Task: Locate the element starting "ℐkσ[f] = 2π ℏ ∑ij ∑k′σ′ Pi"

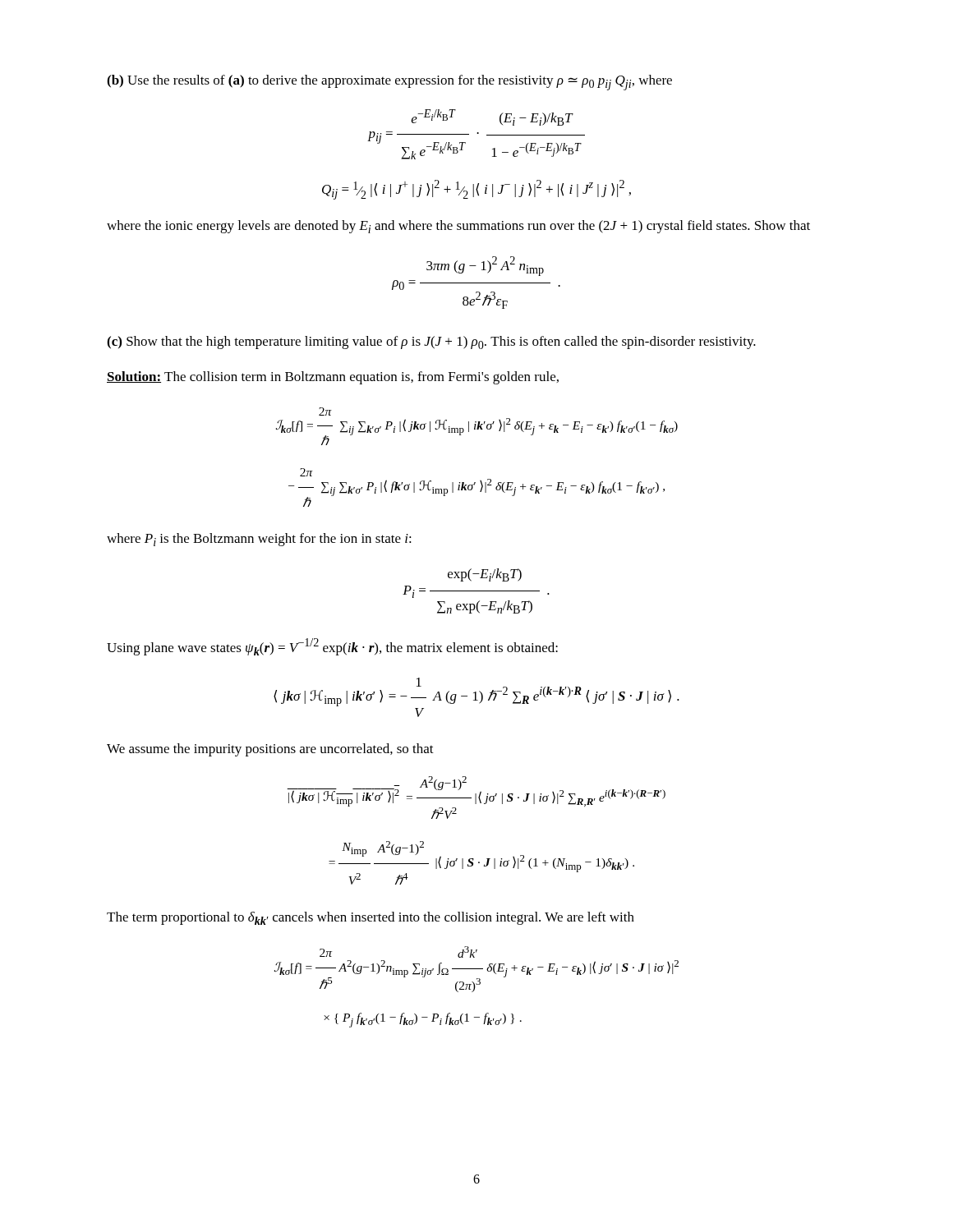Action: click(x=325, y=411)
